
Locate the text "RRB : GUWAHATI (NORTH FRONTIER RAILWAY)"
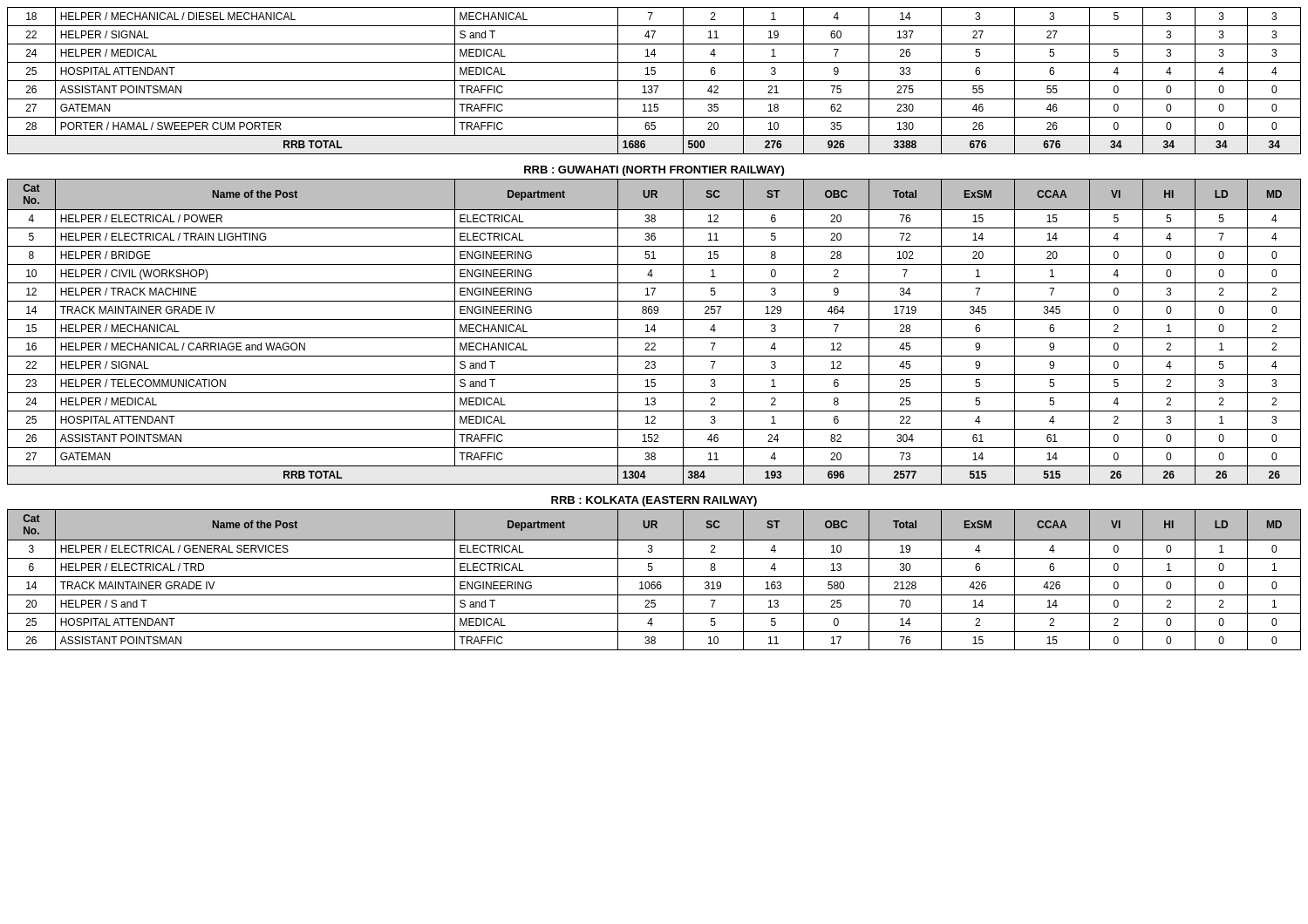point(654,170)
